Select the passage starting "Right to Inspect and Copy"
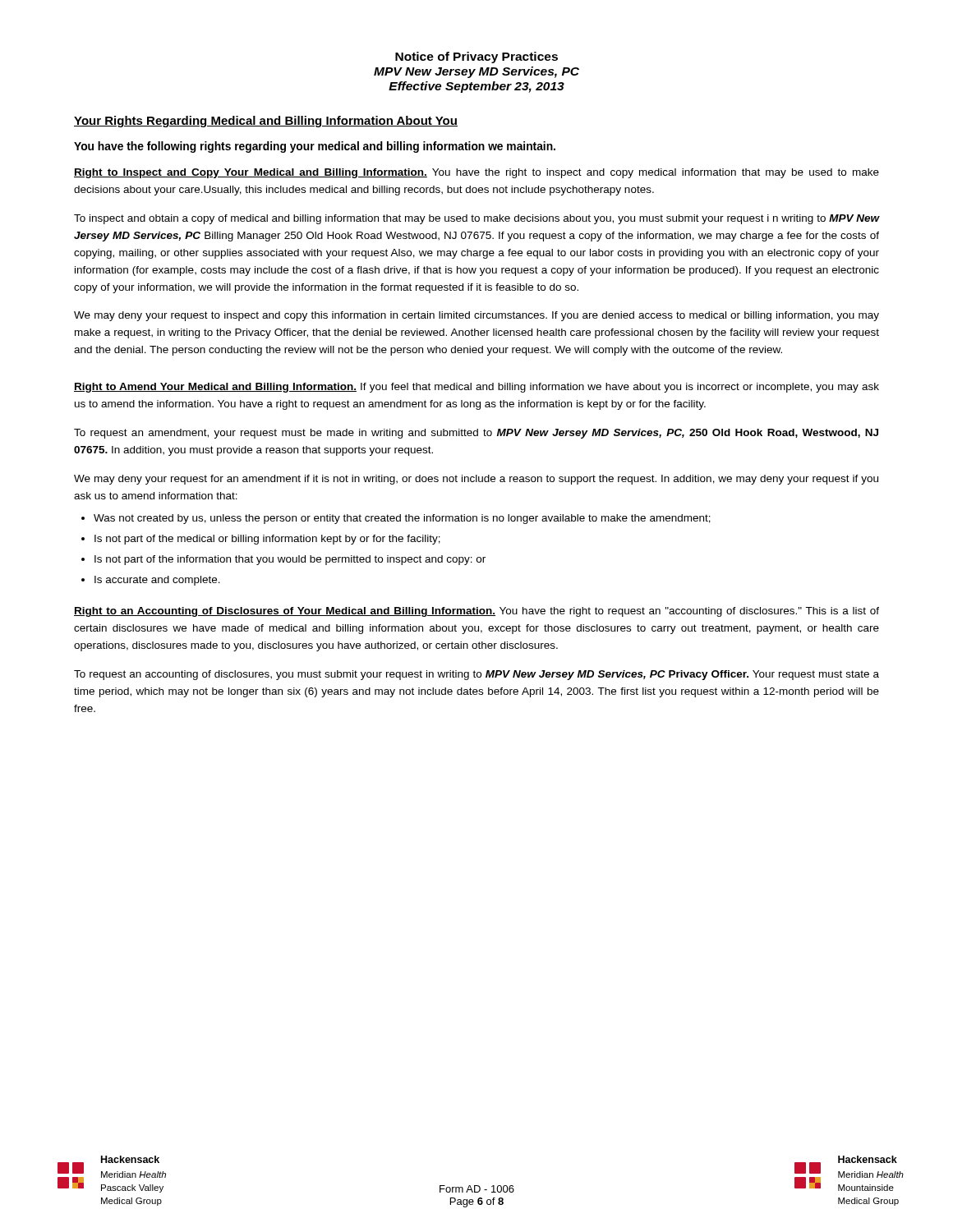The width and height of the screenshot is (953, 1232). point(476,181)
